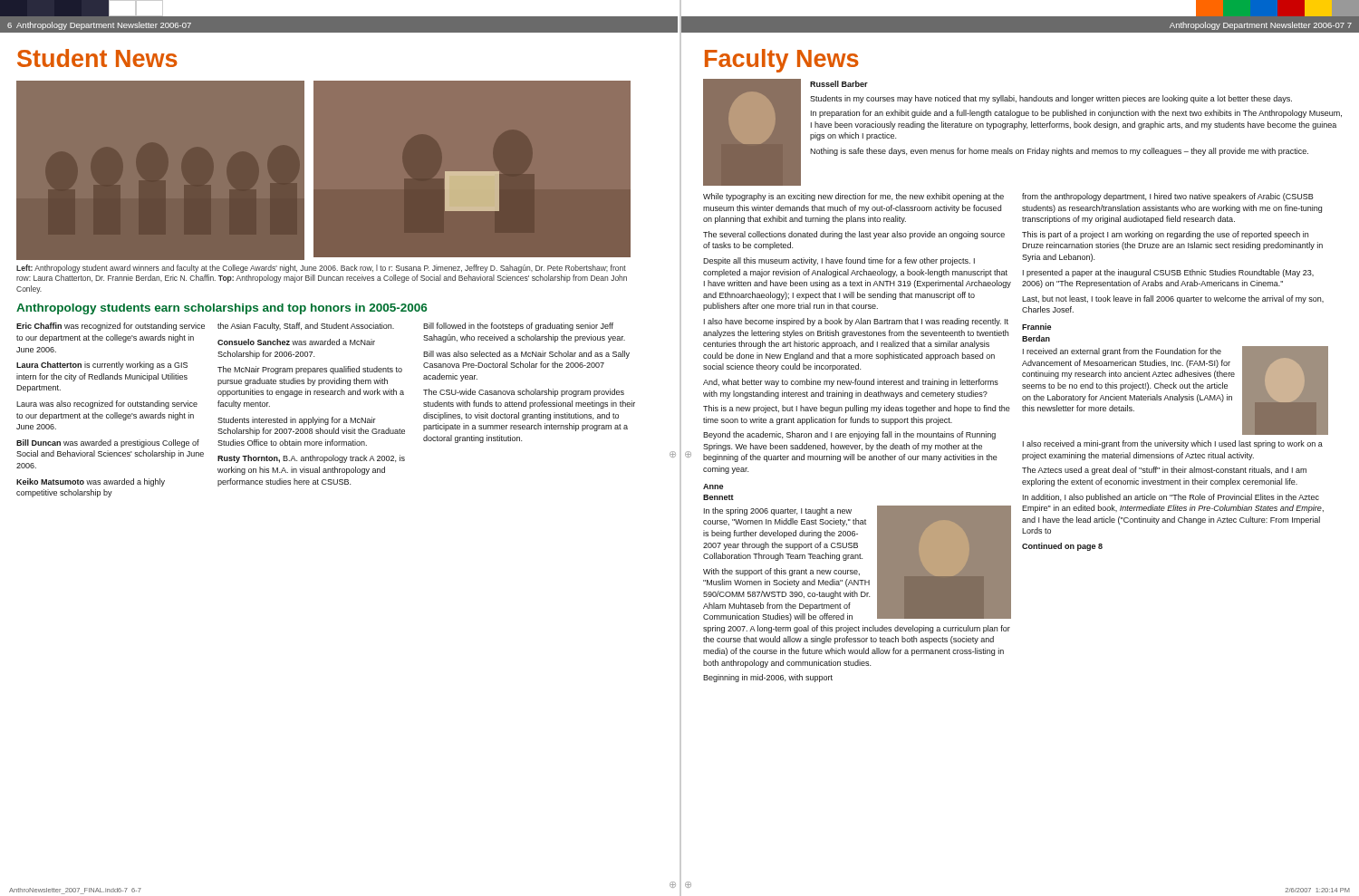Find the caption with the text "Left: Anthropology student award winners and faculty"
The height and width of the screenshot is (896, 1359).
click(322, 279)
